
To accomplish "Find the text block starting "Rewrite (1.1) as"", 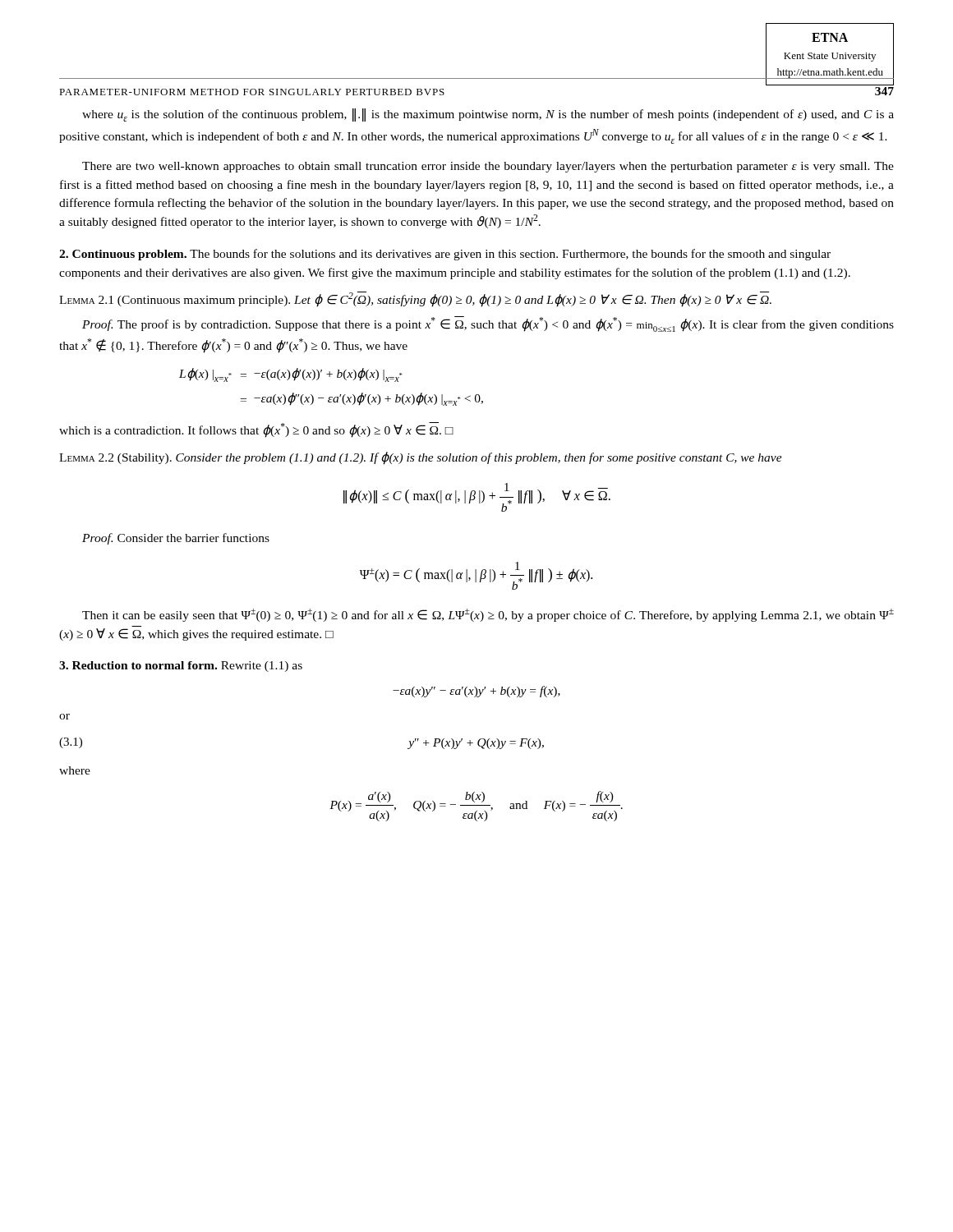I will (x=262, y=665).
